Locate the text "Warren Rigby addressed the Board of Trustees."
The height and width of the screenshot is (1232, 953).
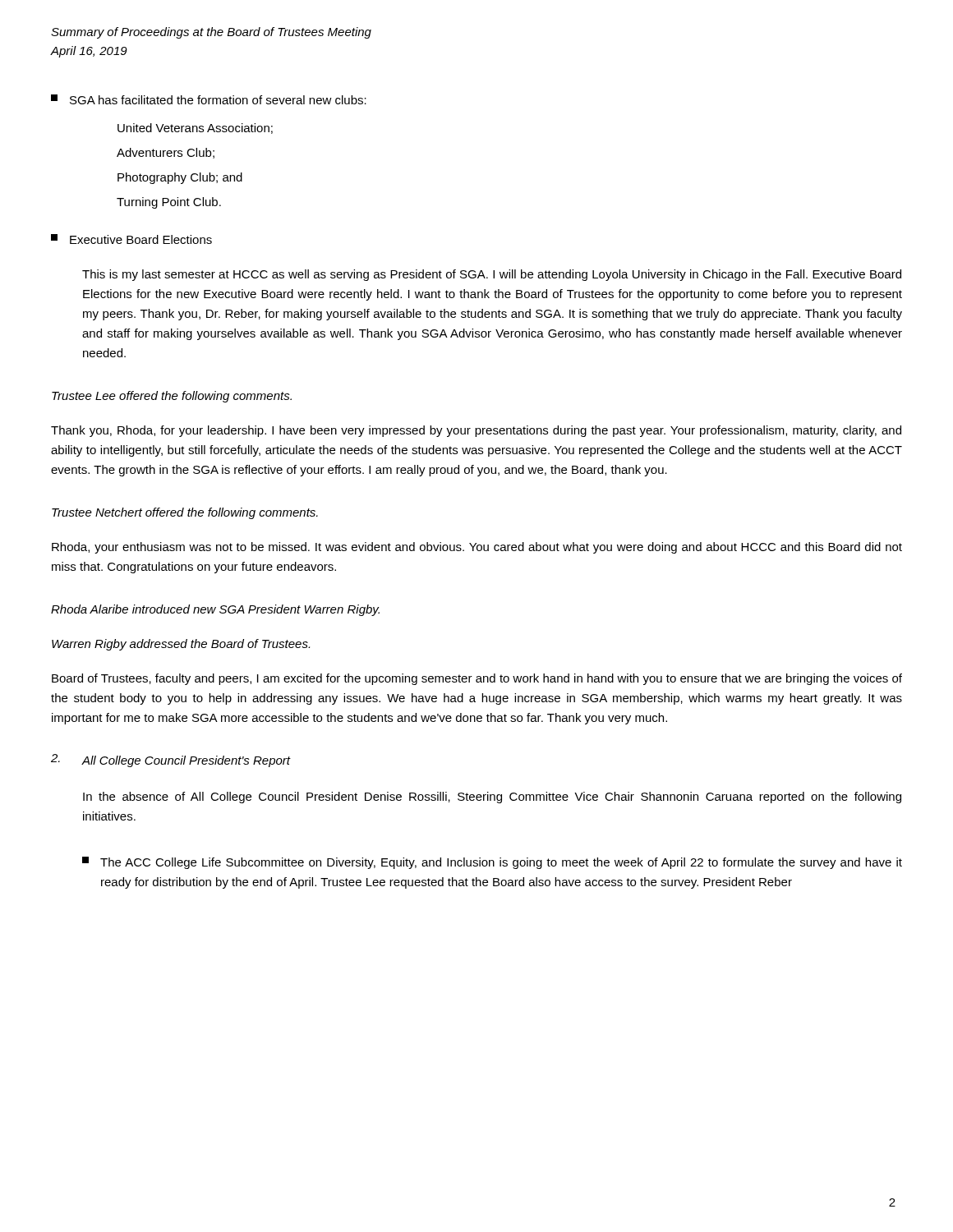pyautogui.click(x=181, y=644)
